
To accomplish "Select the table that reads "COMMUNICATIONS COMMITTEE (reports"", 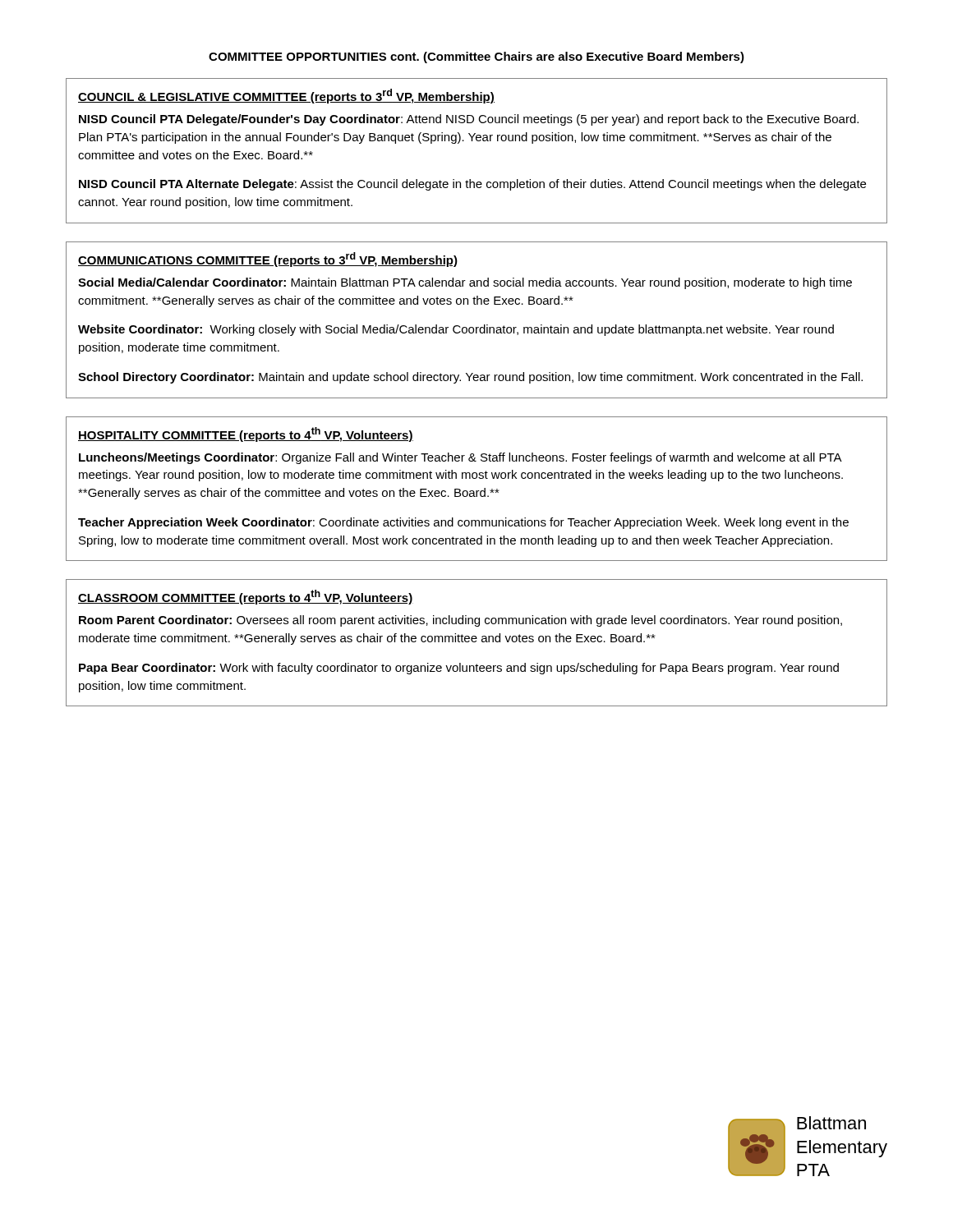I will [476, 320].
